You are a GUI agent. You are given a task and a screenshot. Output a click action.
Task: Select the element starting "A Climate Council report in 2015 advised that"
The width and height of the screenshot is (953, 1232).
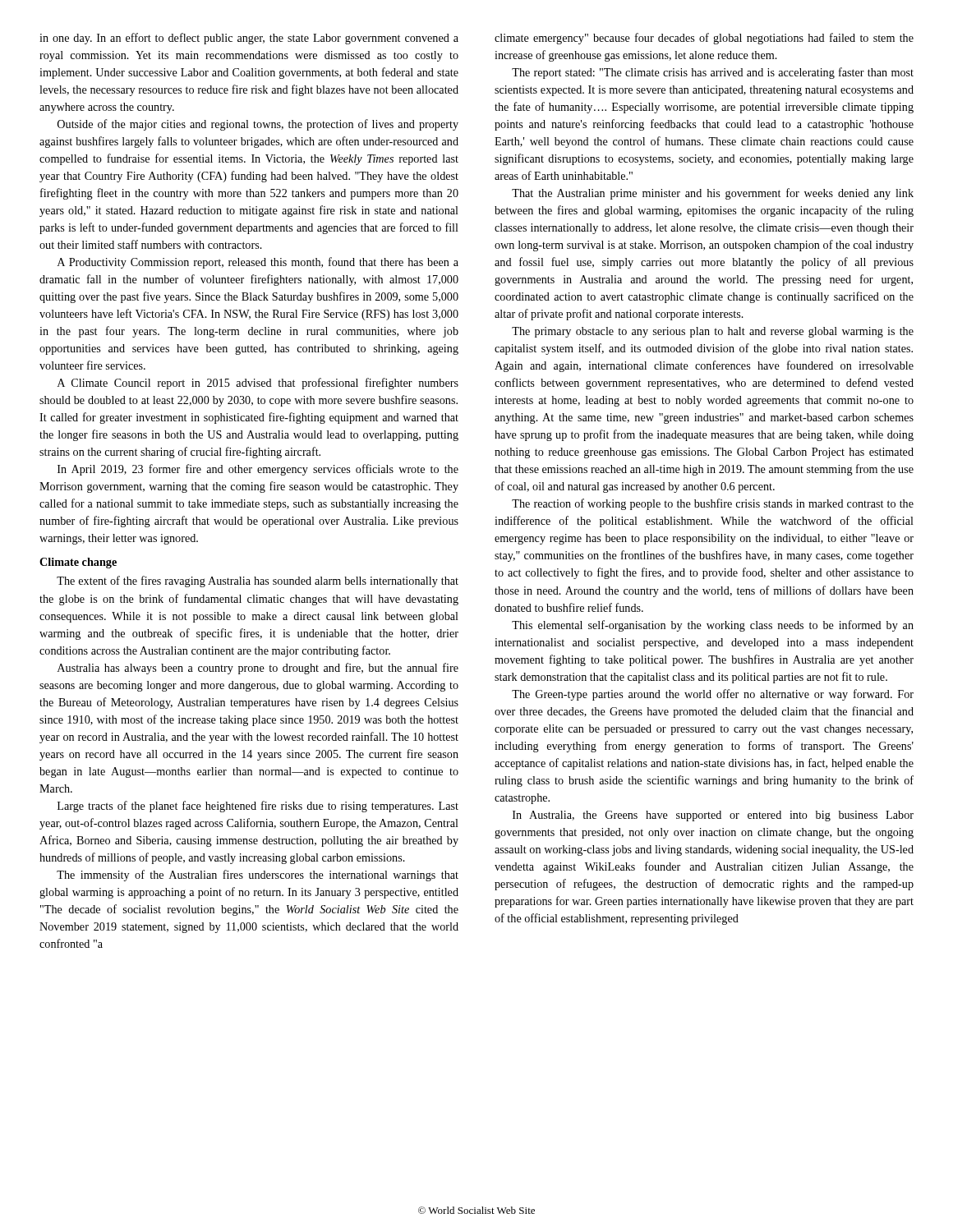[249, 418]
